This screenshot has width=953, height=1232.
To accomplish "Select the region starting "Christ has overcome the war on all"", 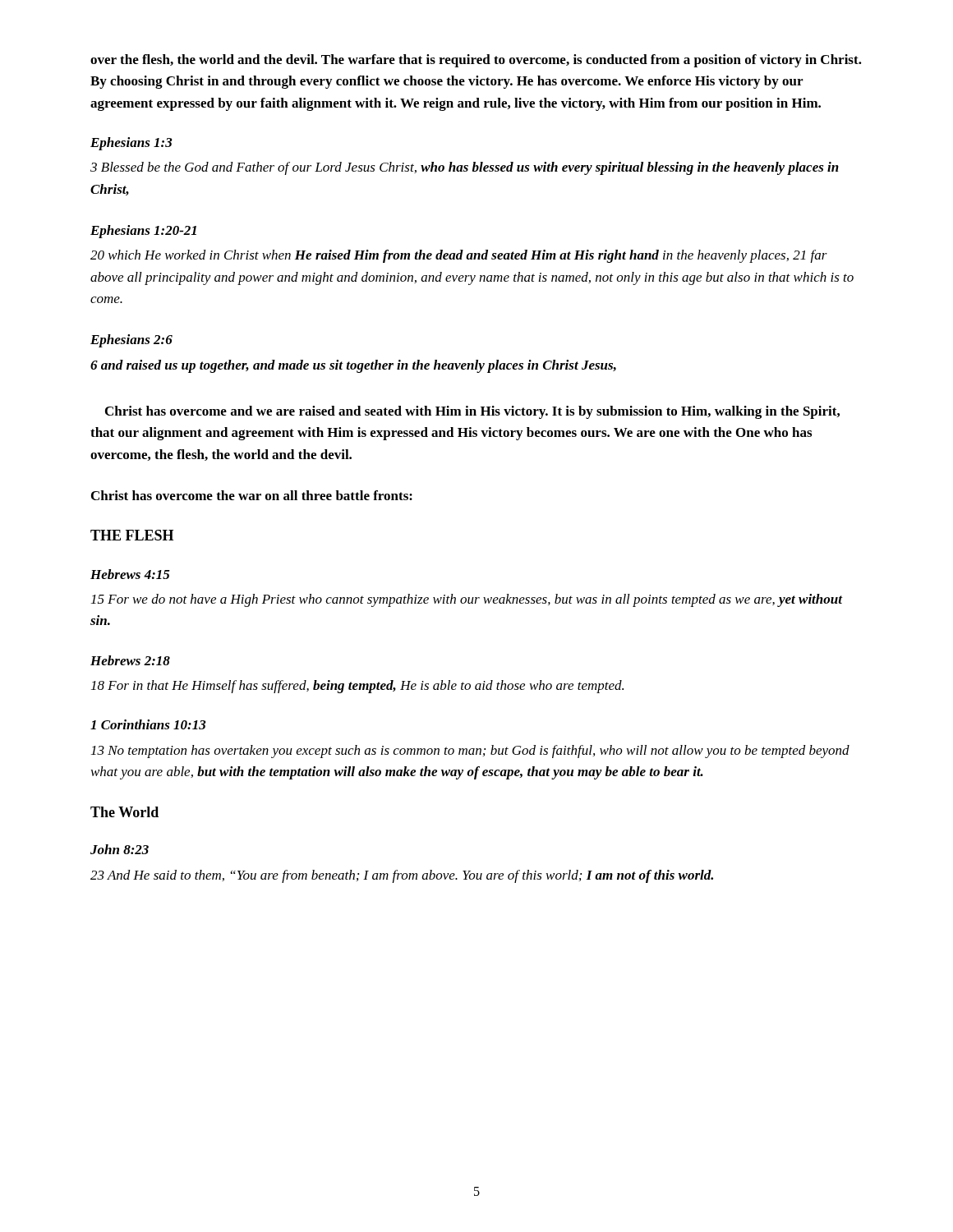I will coord(252,495).
